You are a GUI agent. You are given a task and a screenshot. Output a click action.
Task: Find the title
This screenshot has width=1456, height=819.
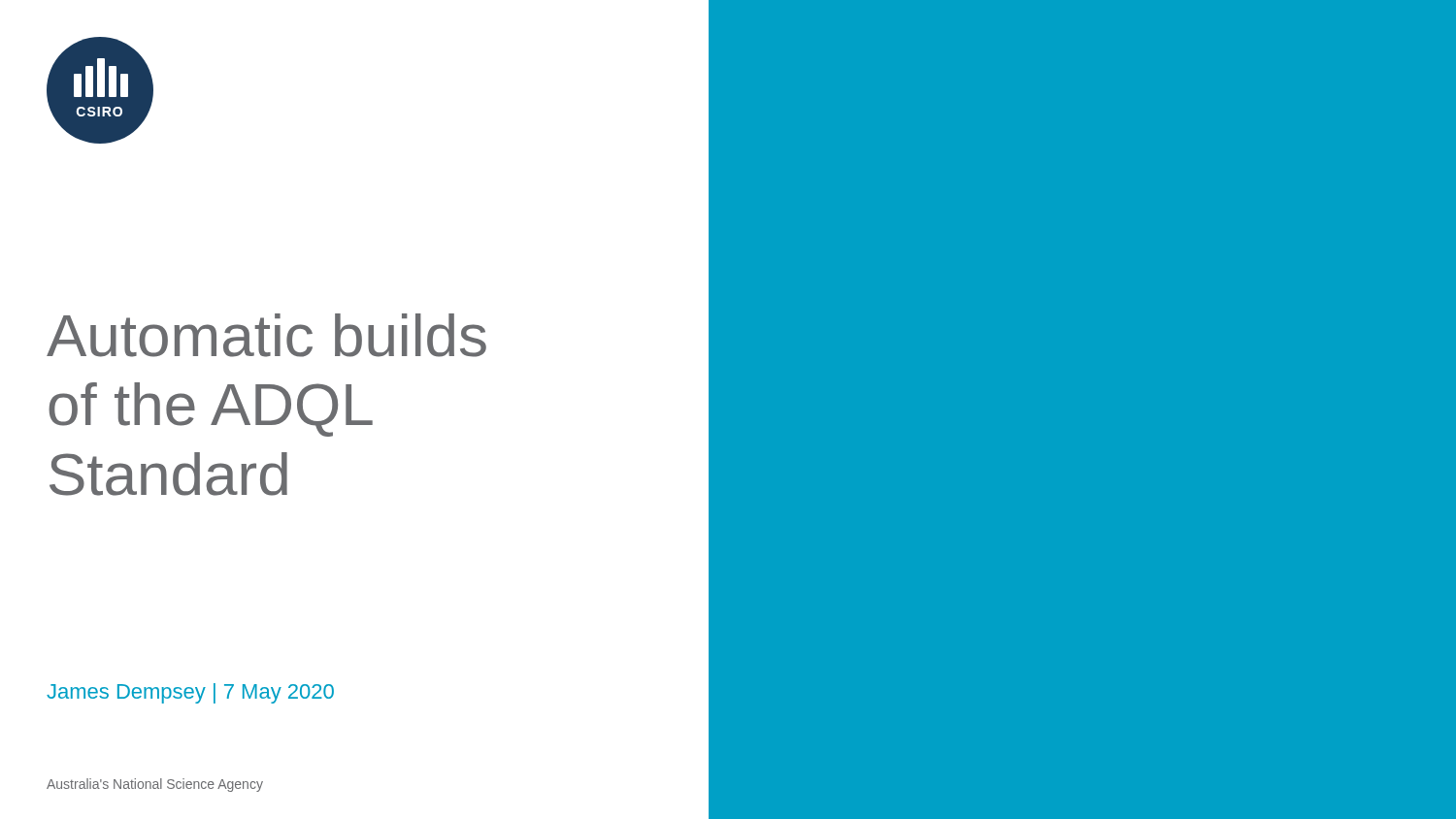click(357, 405)
